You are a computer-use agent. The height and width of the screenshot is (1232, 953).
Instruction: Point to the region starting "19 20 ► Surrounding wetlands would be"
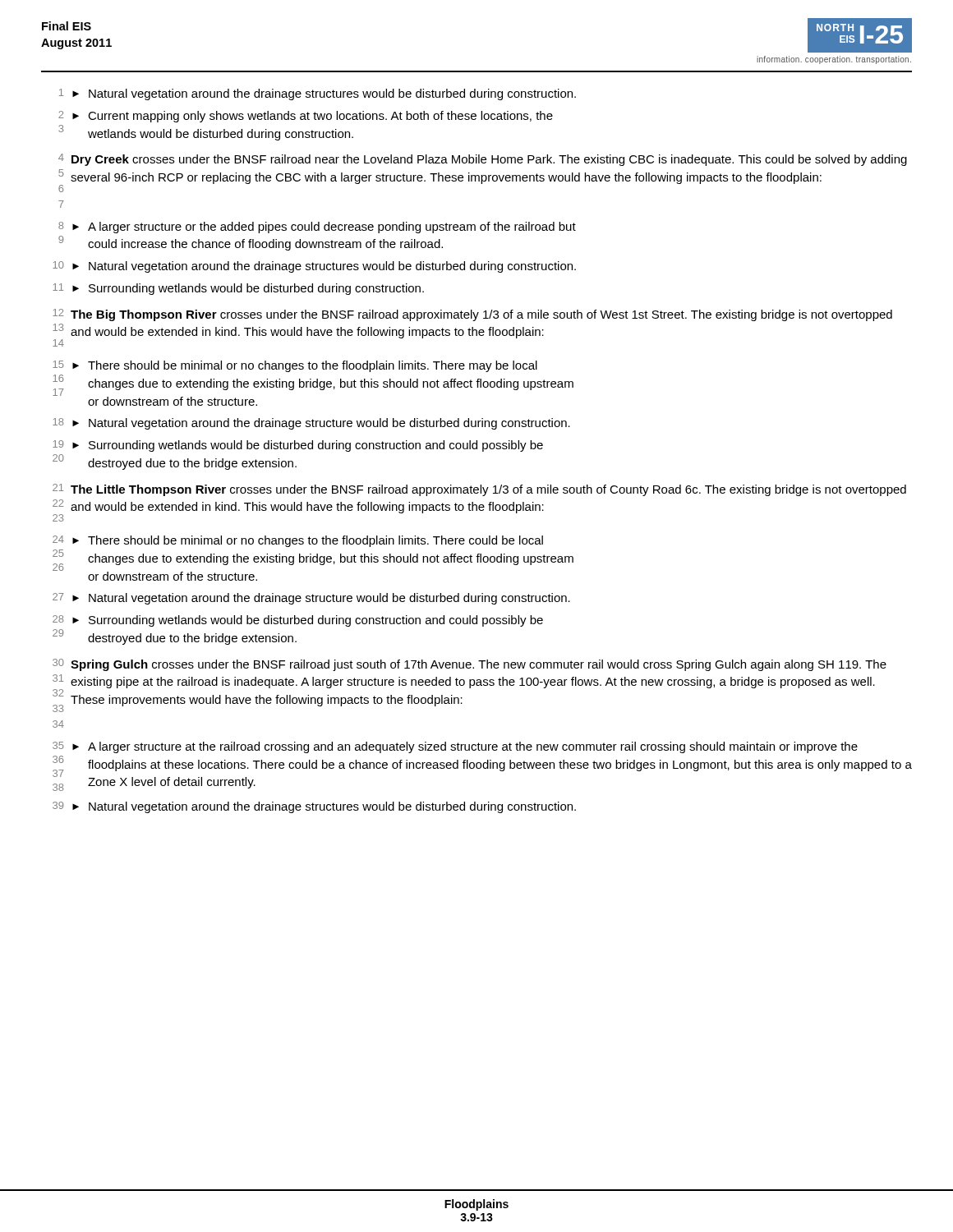click(292, 454)
